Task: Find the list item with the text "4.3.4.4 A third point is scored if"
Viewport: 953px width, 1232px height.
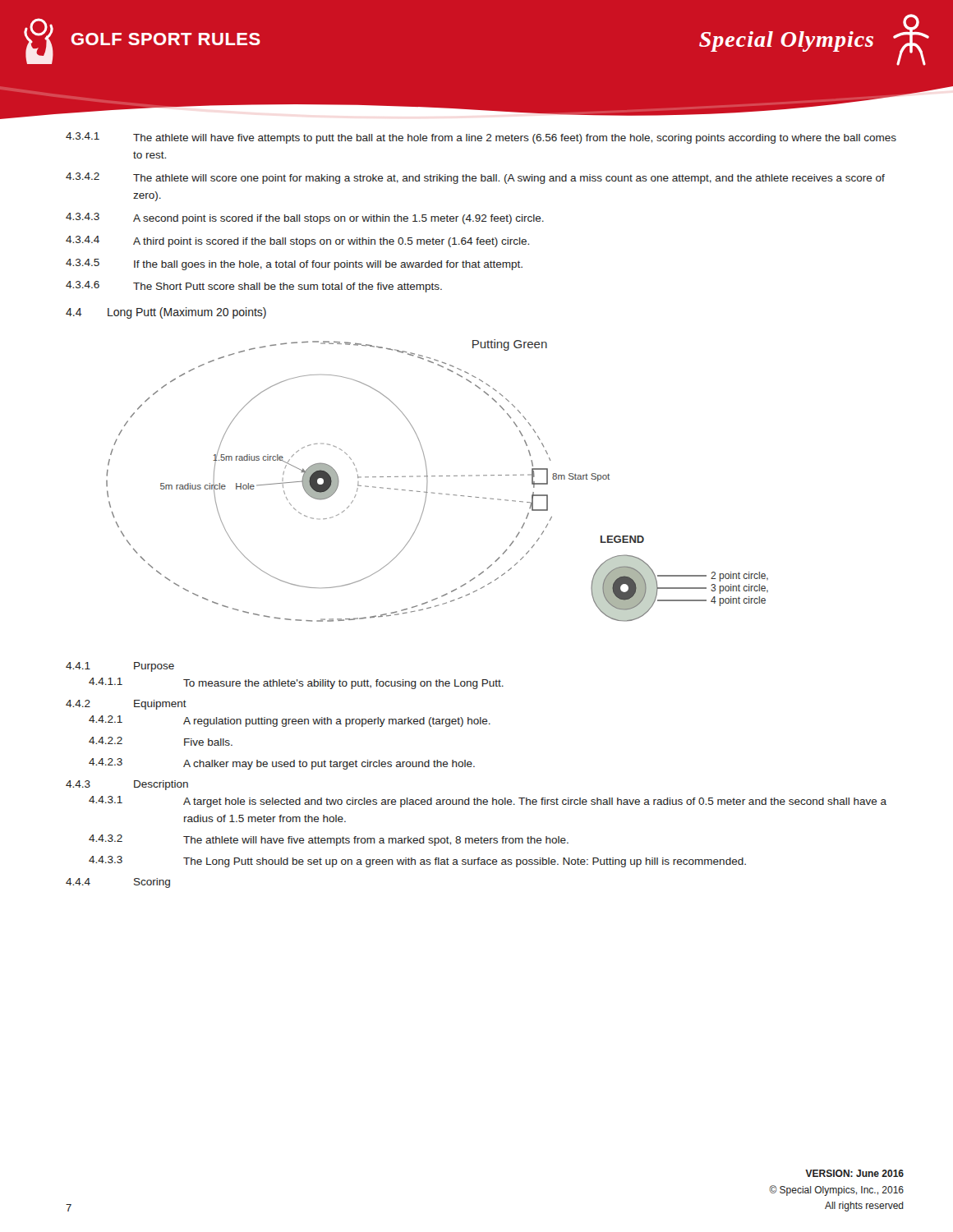Action: (485, 242)
